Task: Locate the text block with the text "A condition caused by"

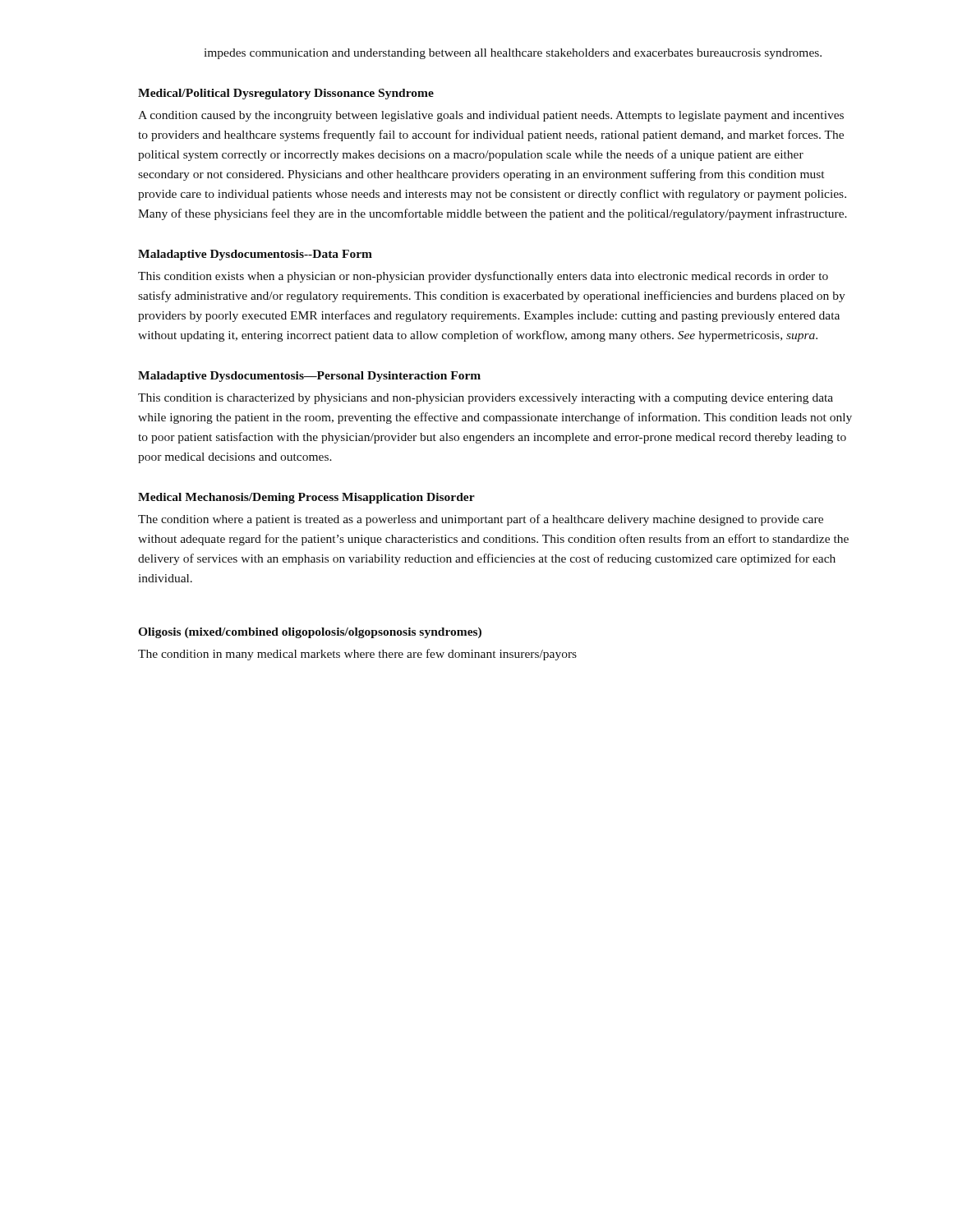Action: point(493,164)
